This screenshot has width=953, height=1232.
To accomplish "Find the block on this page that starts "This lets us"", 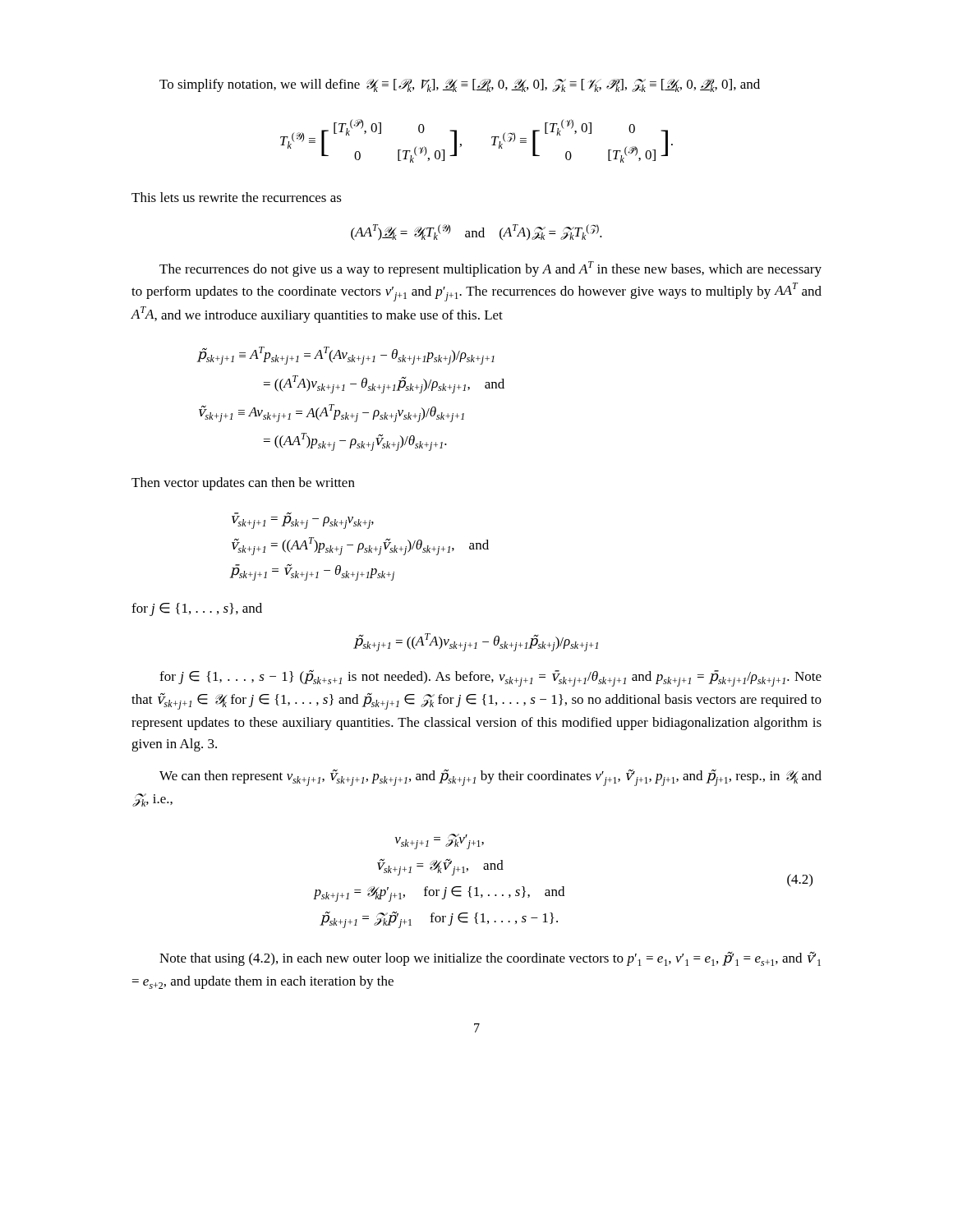I will [237, 198].
